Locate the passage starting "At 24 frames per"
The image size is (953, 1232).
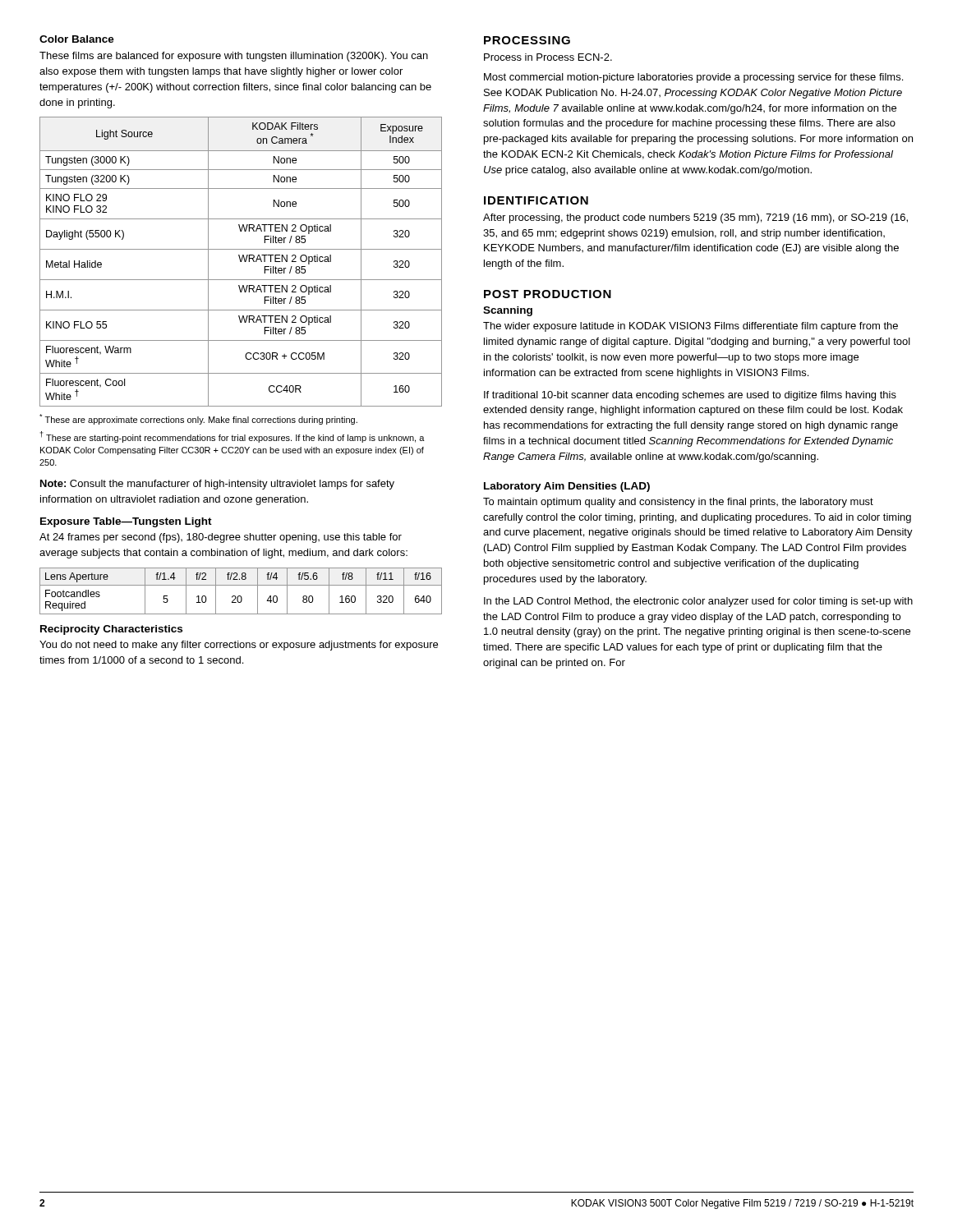point(224,545)
